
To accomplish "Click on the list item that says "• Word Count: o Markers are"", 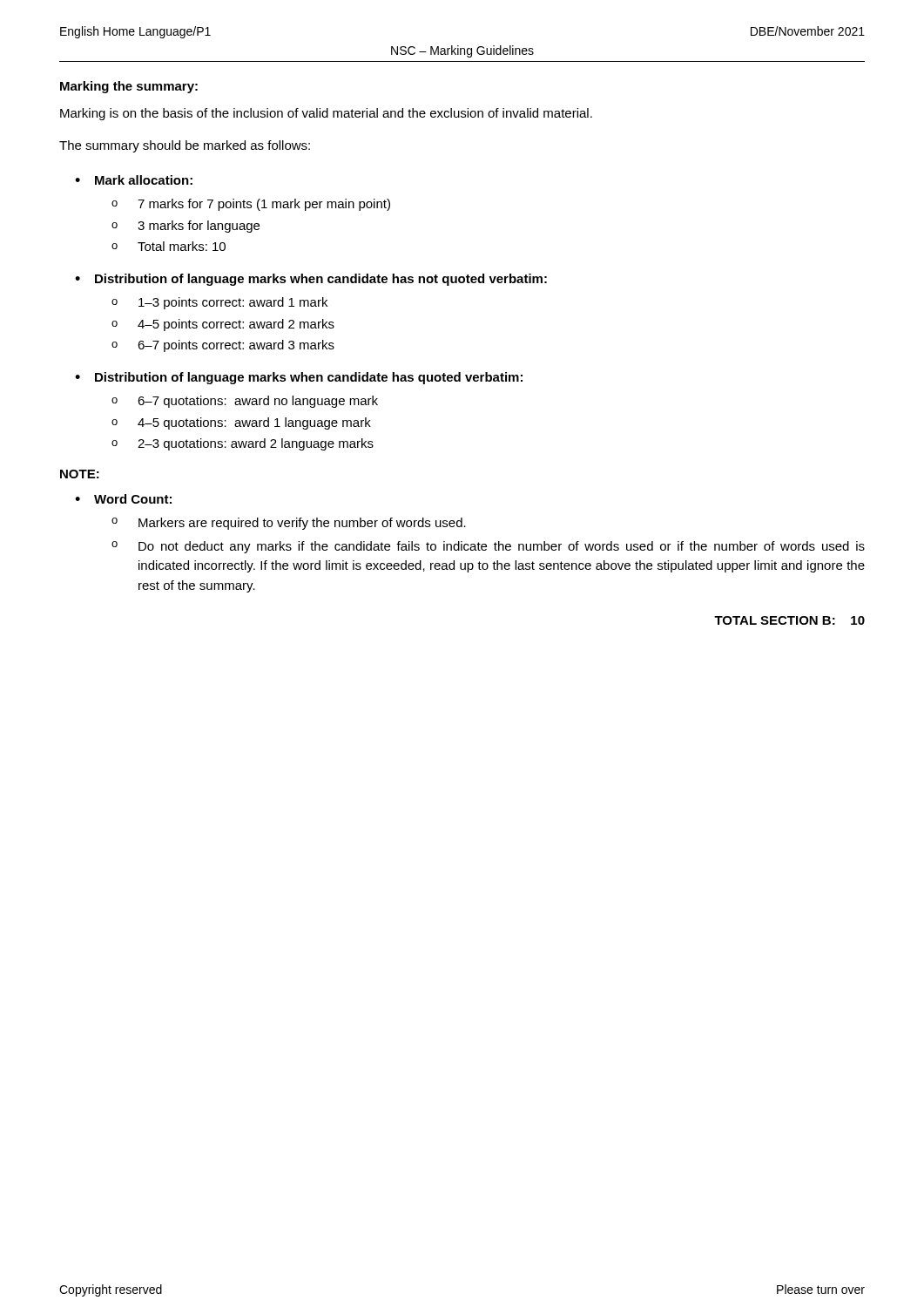I will [x=462, y=542].
